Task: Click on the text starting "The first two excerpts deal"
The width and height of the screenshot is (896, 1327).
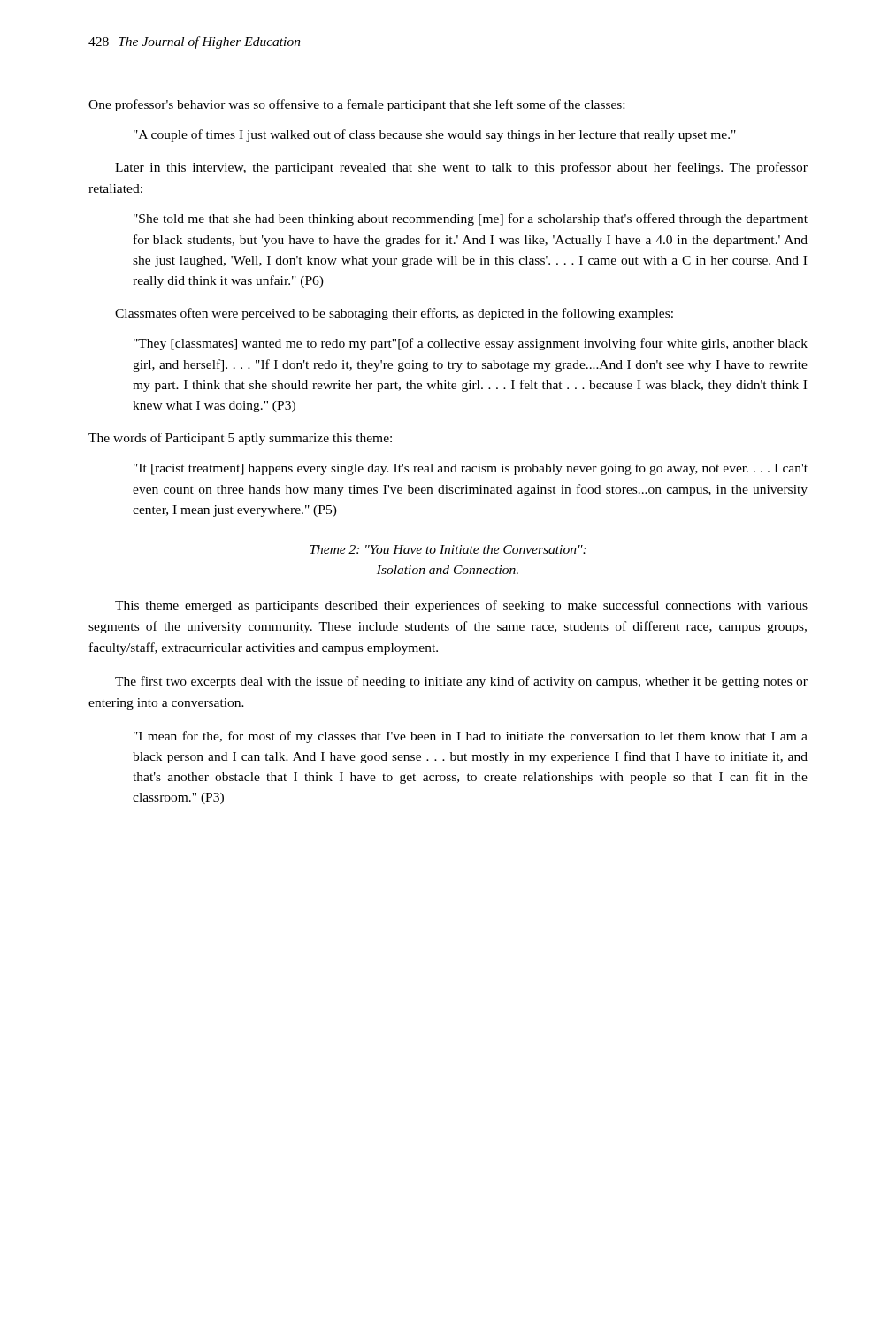Action: (x=448, y=691)
